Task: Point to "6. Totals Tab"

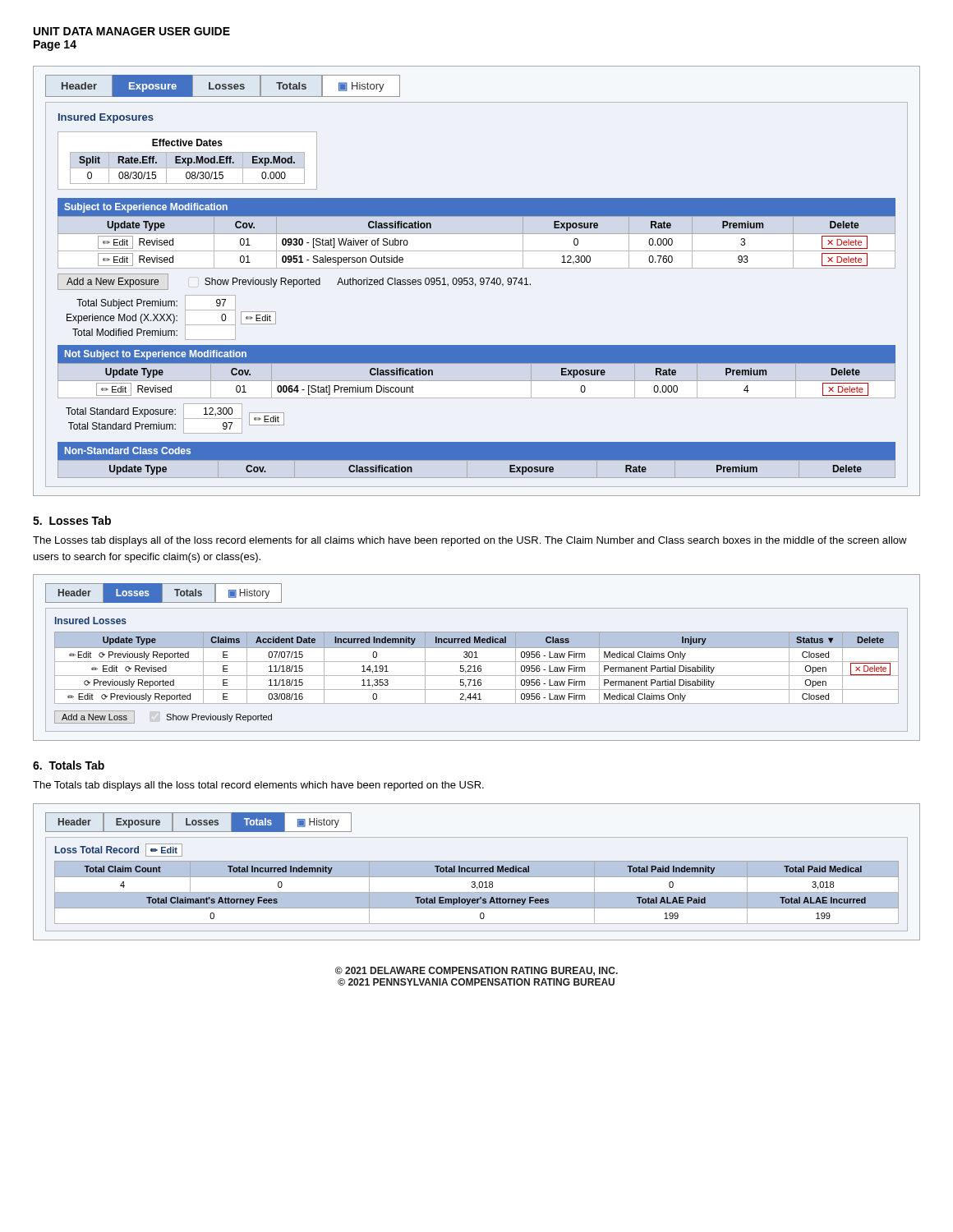Action: [69, 766]
